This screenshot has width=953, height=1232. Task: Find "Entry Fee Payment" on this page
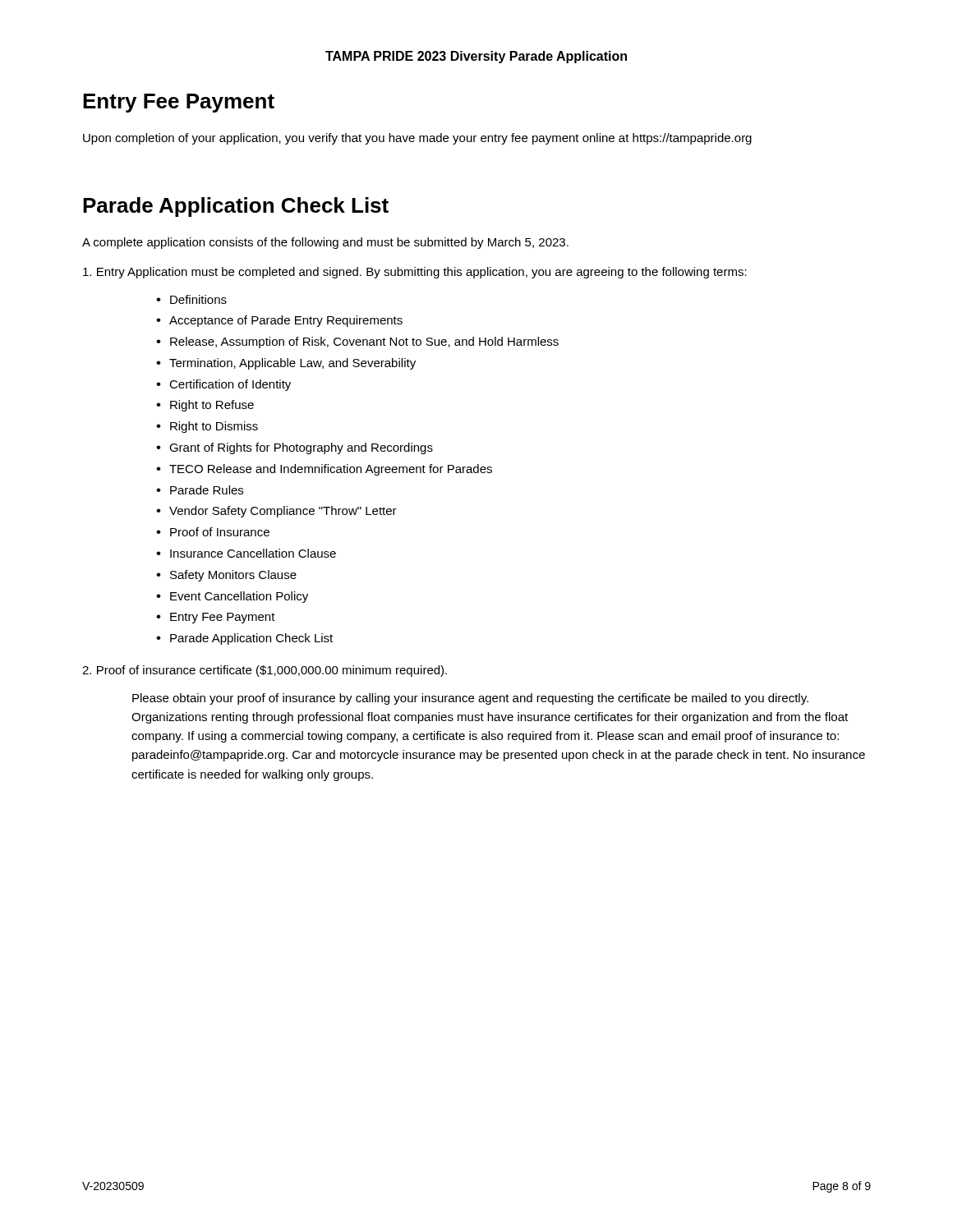[x=178, y=101]
